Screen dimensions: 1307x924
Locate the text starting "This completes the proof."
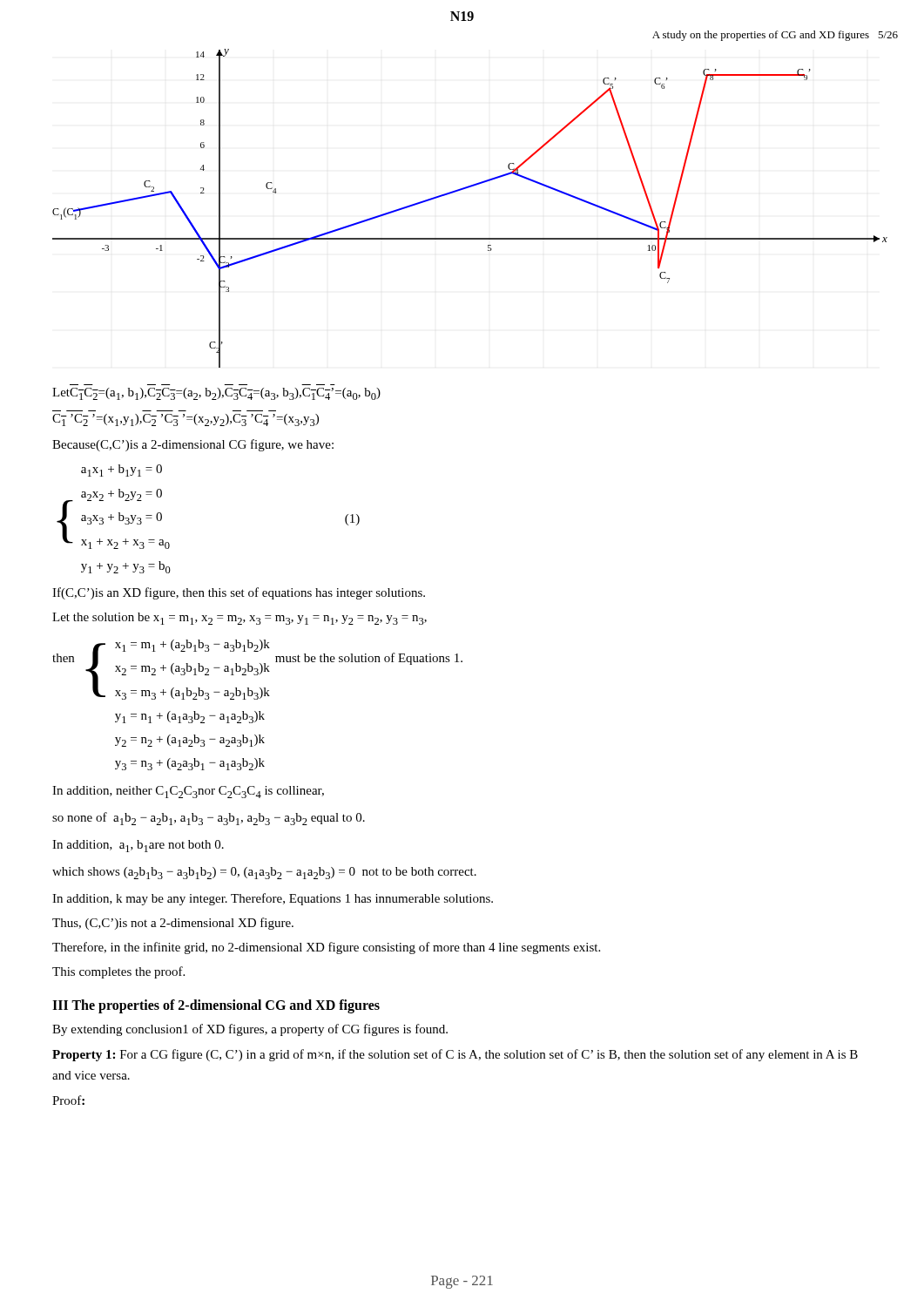point(119,971)
